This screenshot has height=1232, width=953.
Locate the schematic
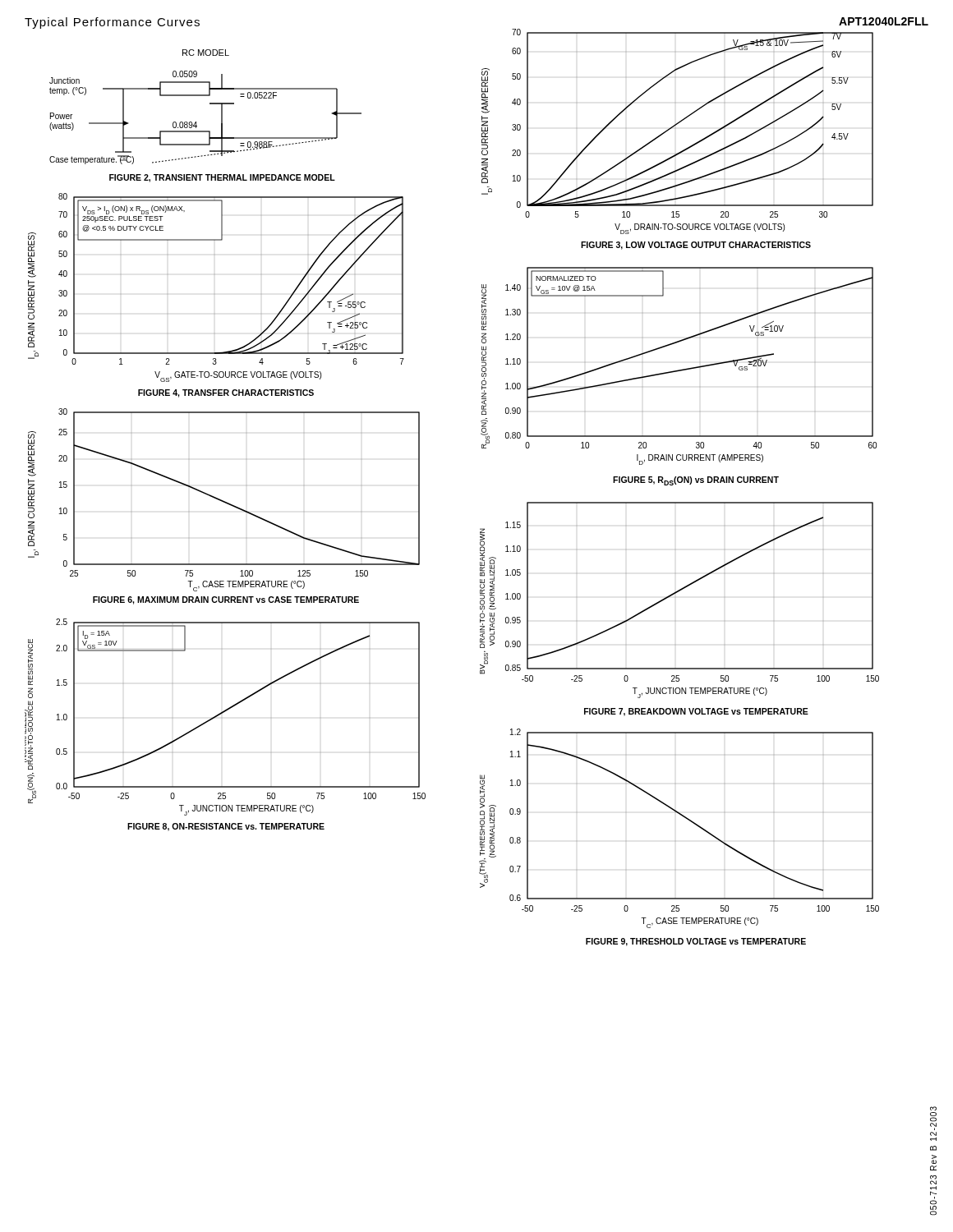tap(222, 107)
